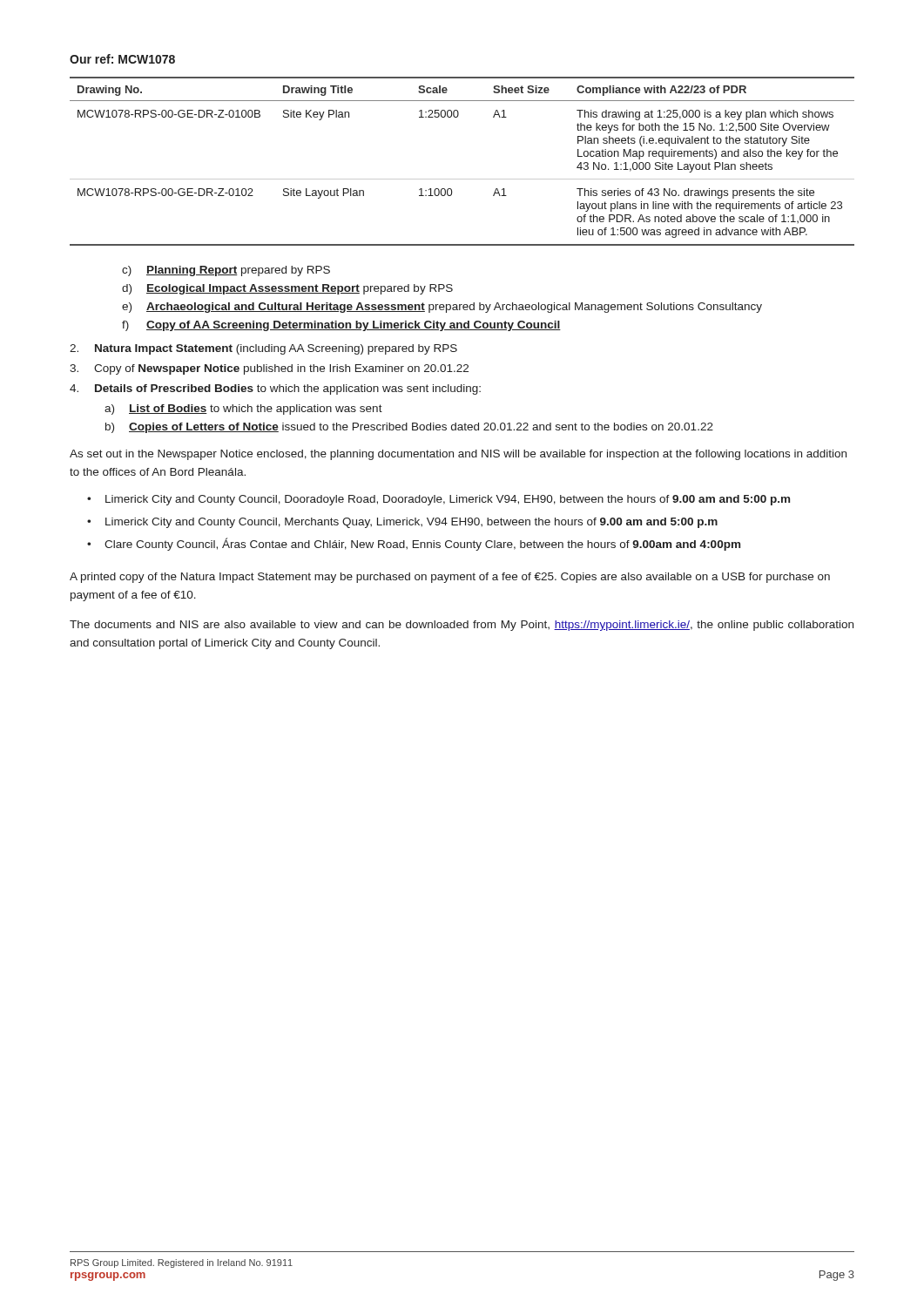
Task: Click on the element starting "d) Ecological Impact Assessment Report"
Action: pyautogui.click(x=287, y=288)
